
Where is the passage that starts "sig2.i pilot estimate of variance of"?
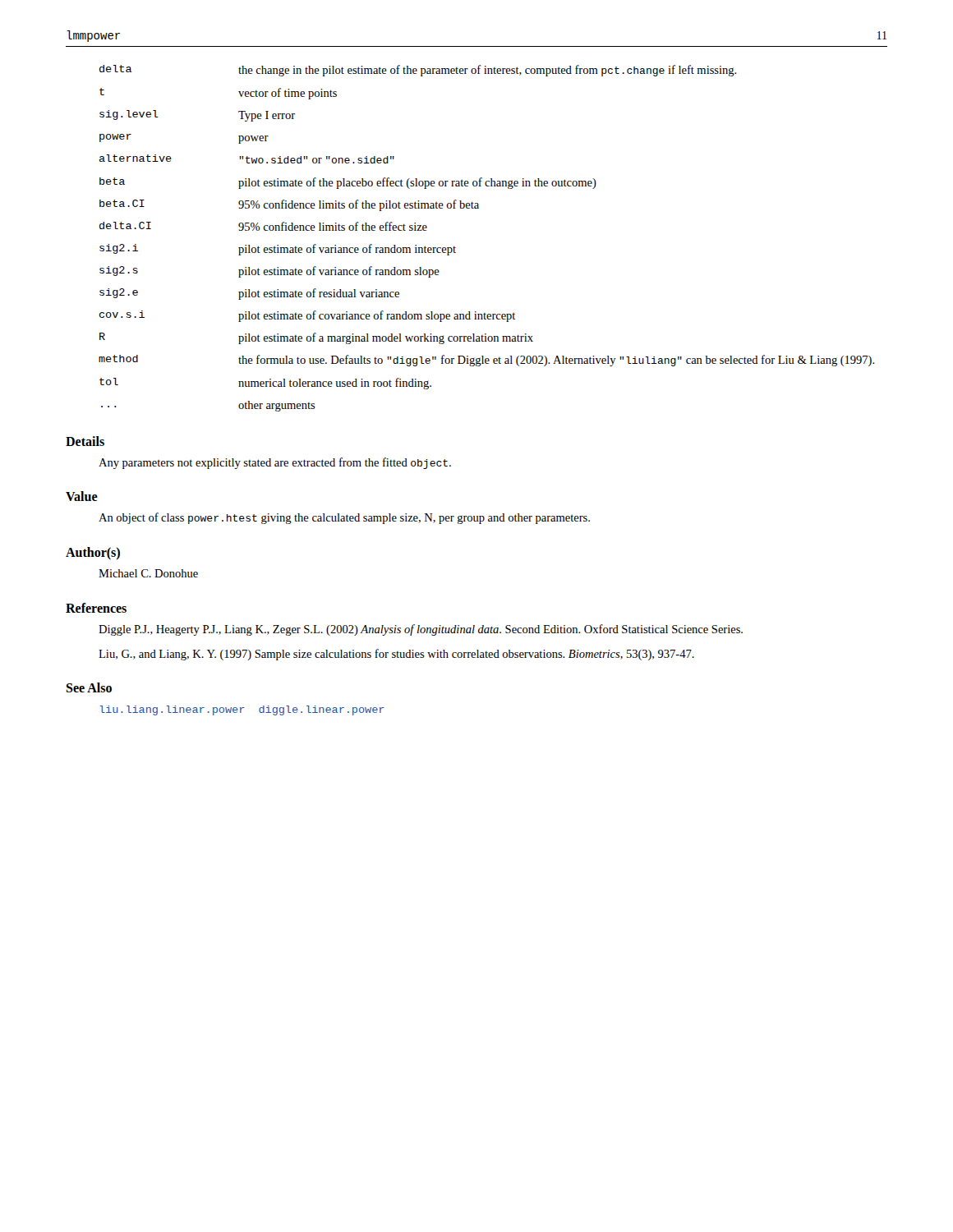click(x=278, y=250)
